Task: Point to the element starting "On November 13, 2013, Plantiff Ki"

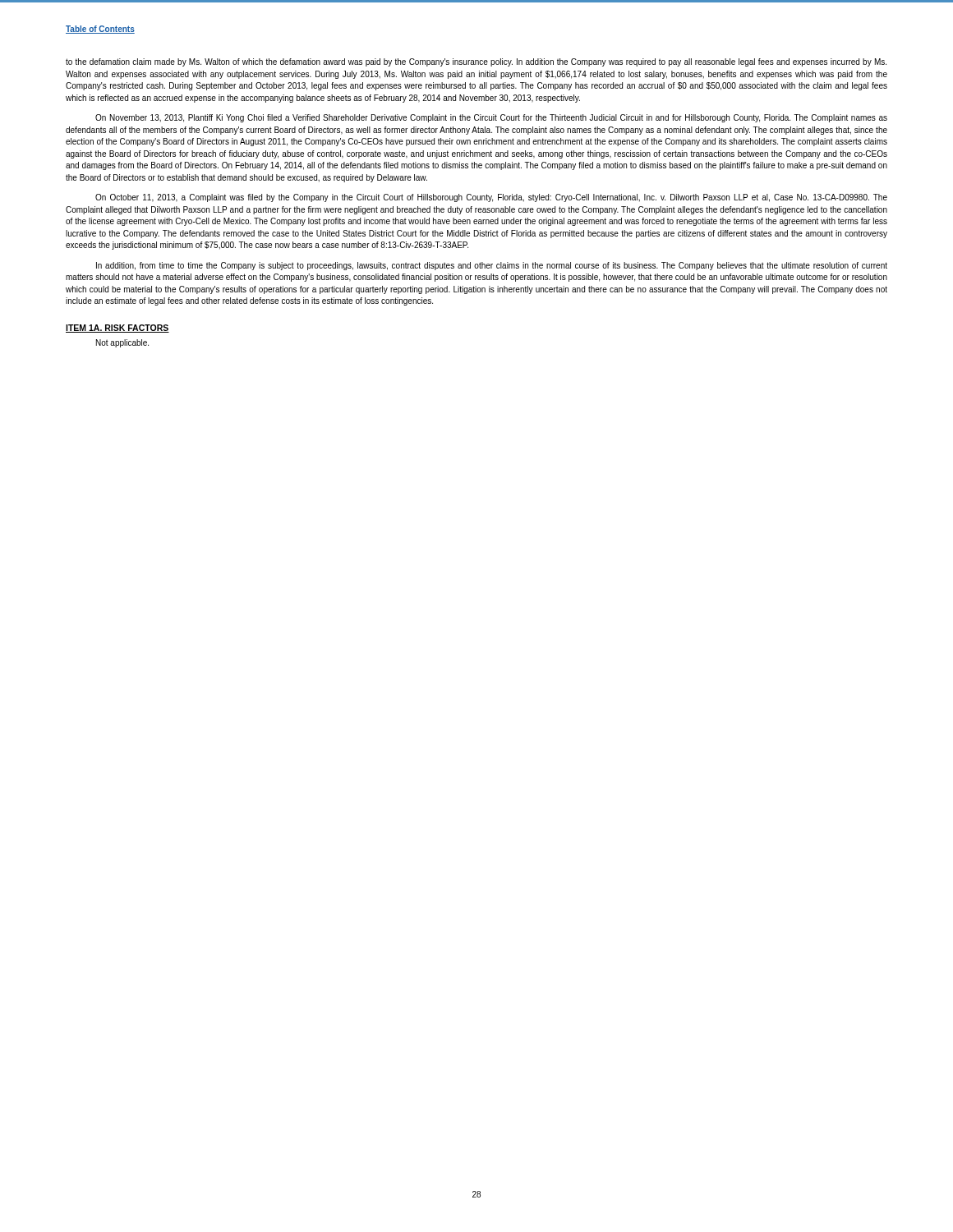Action: click(x=476, y=148)
